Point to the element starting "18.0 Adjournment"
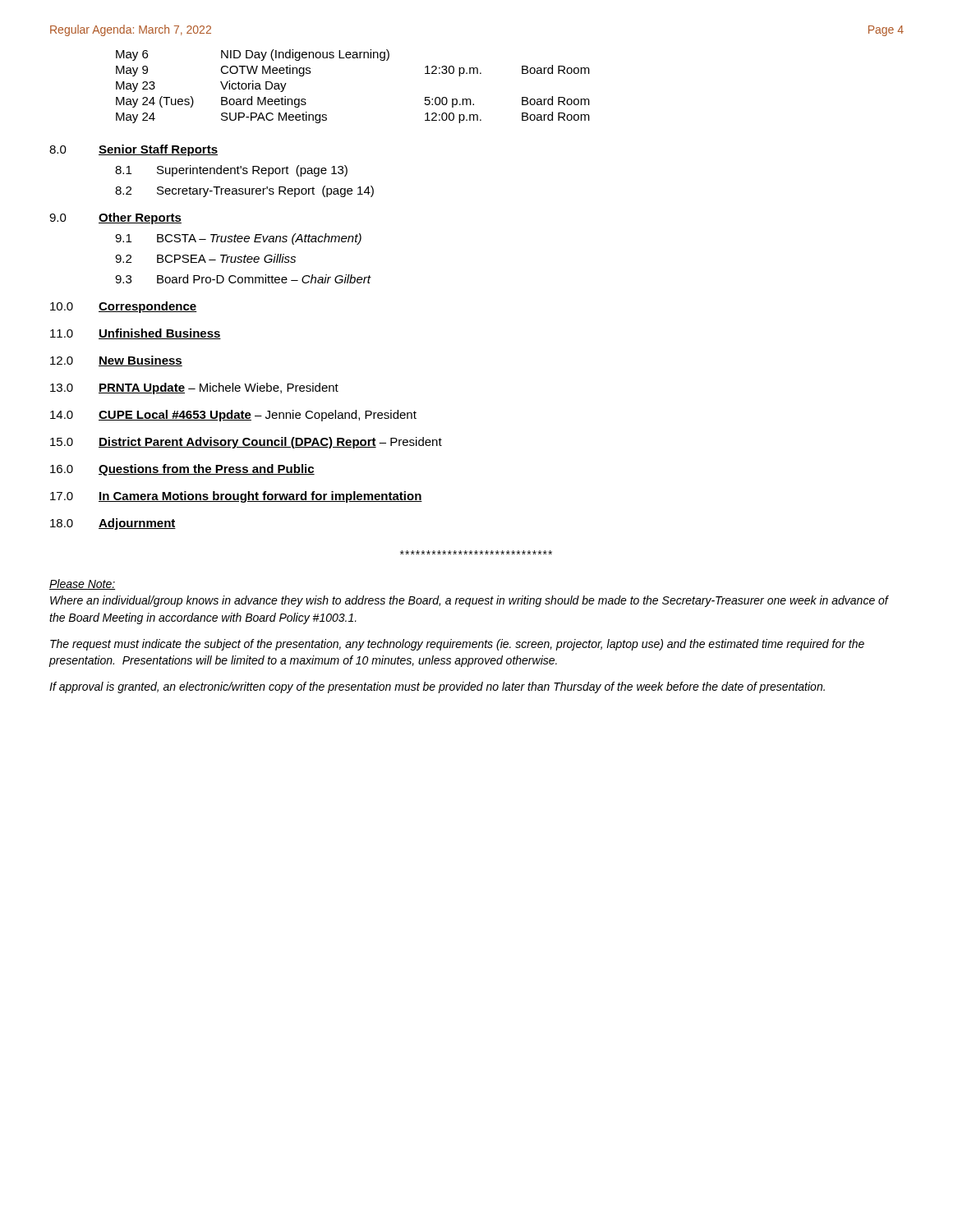Image resolution: width=953 pixels, height=1232 pixels. coord(112,523)
